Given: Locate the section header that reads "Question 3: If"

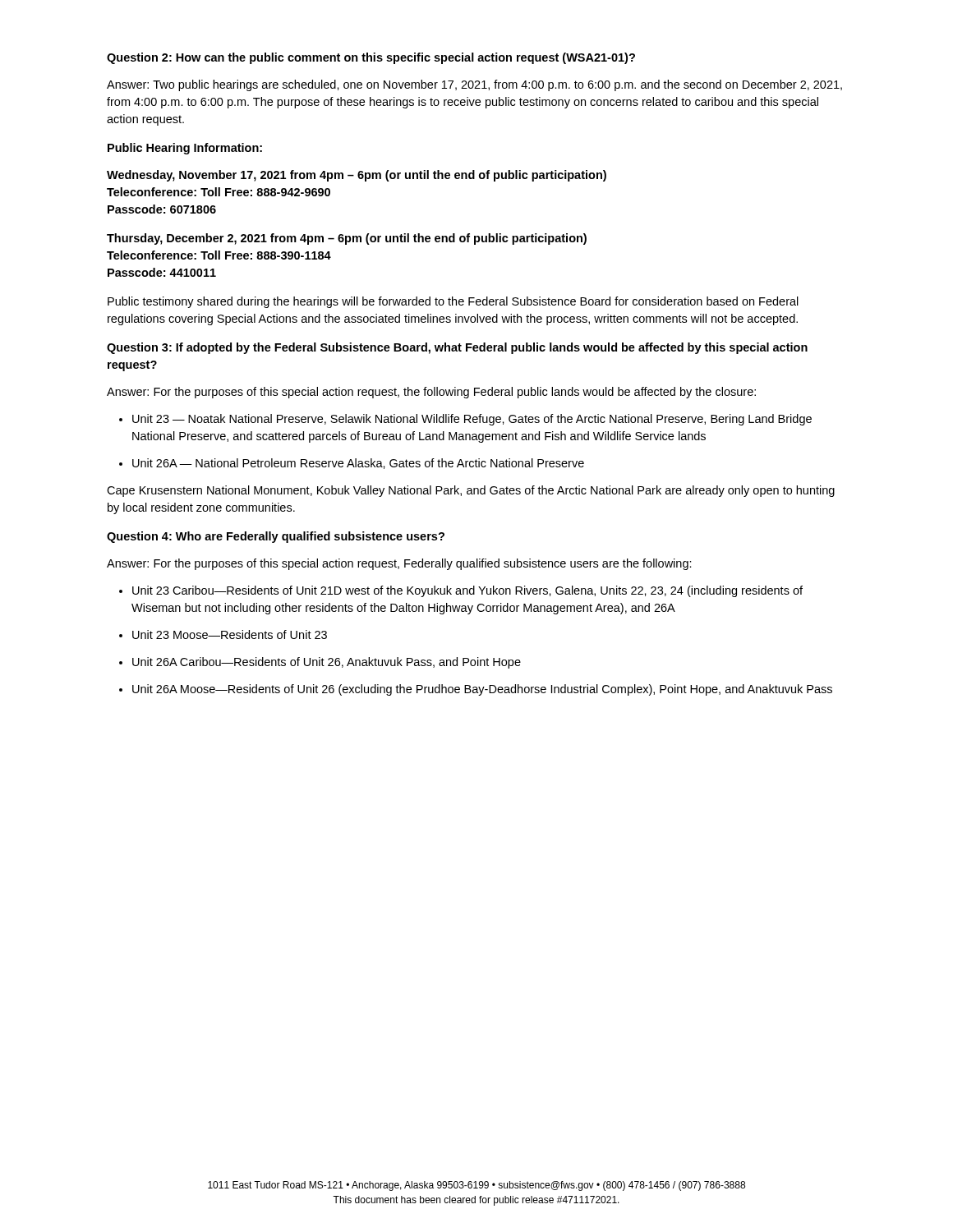Looking at the screenshot, I should pos(476,357).
